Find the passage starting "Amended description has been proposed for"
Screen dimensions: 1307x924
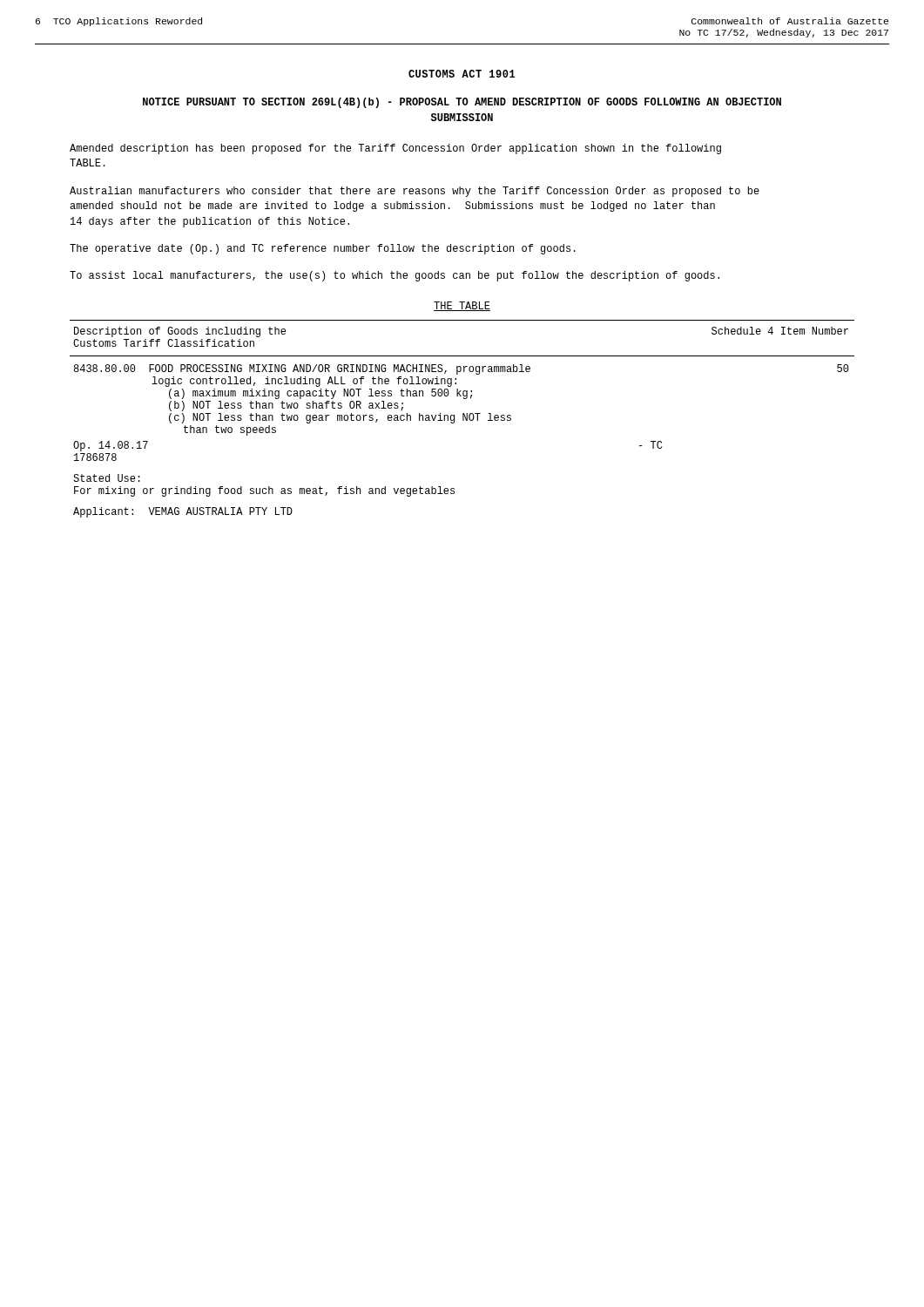(x=396, y=157)
